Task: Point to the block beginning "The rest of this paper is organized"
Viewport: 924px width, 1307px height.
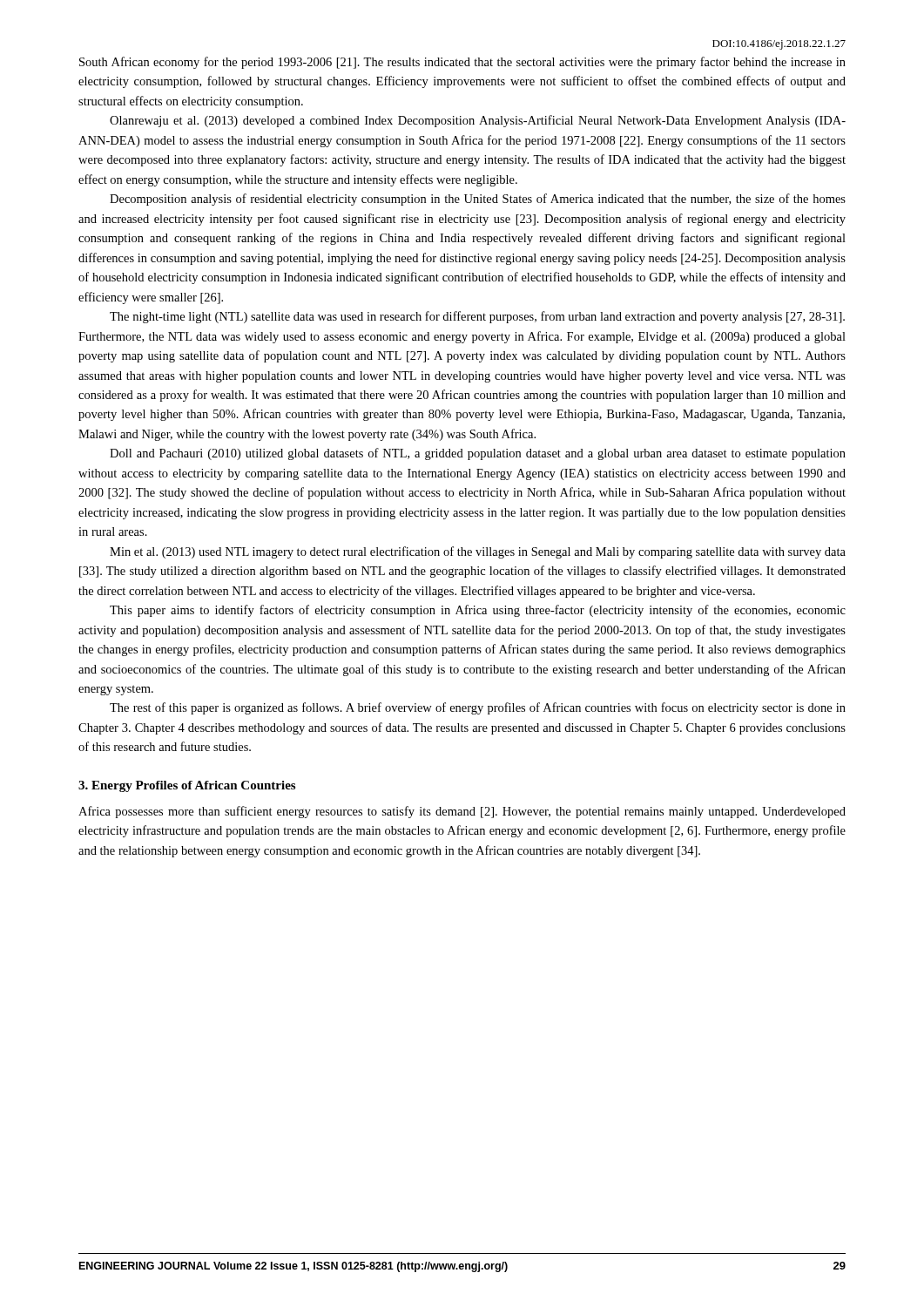Action: click(462, 728)
